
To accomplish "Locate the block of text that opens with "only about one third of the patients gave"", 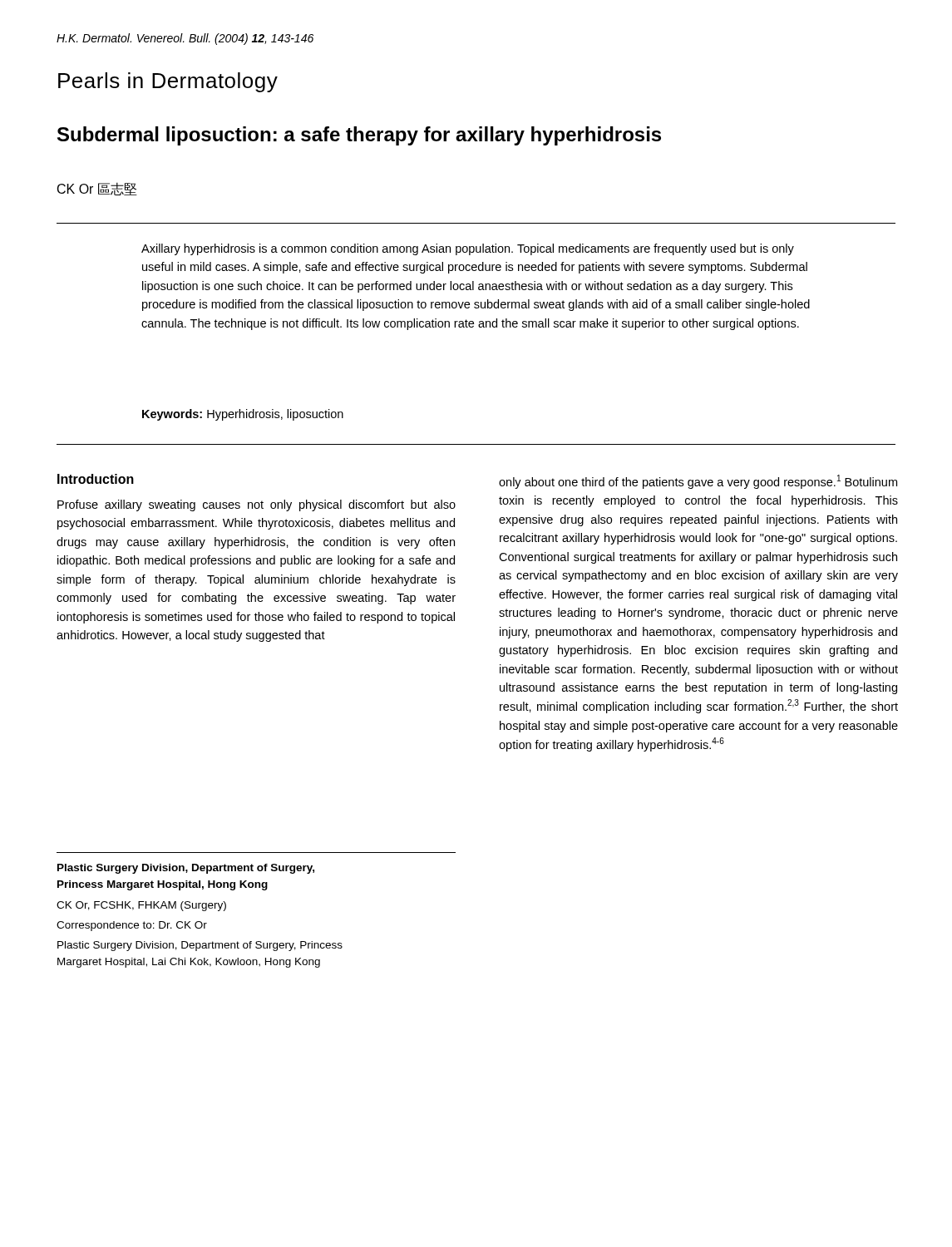I will pyautogui.click(x=698, y=613).
